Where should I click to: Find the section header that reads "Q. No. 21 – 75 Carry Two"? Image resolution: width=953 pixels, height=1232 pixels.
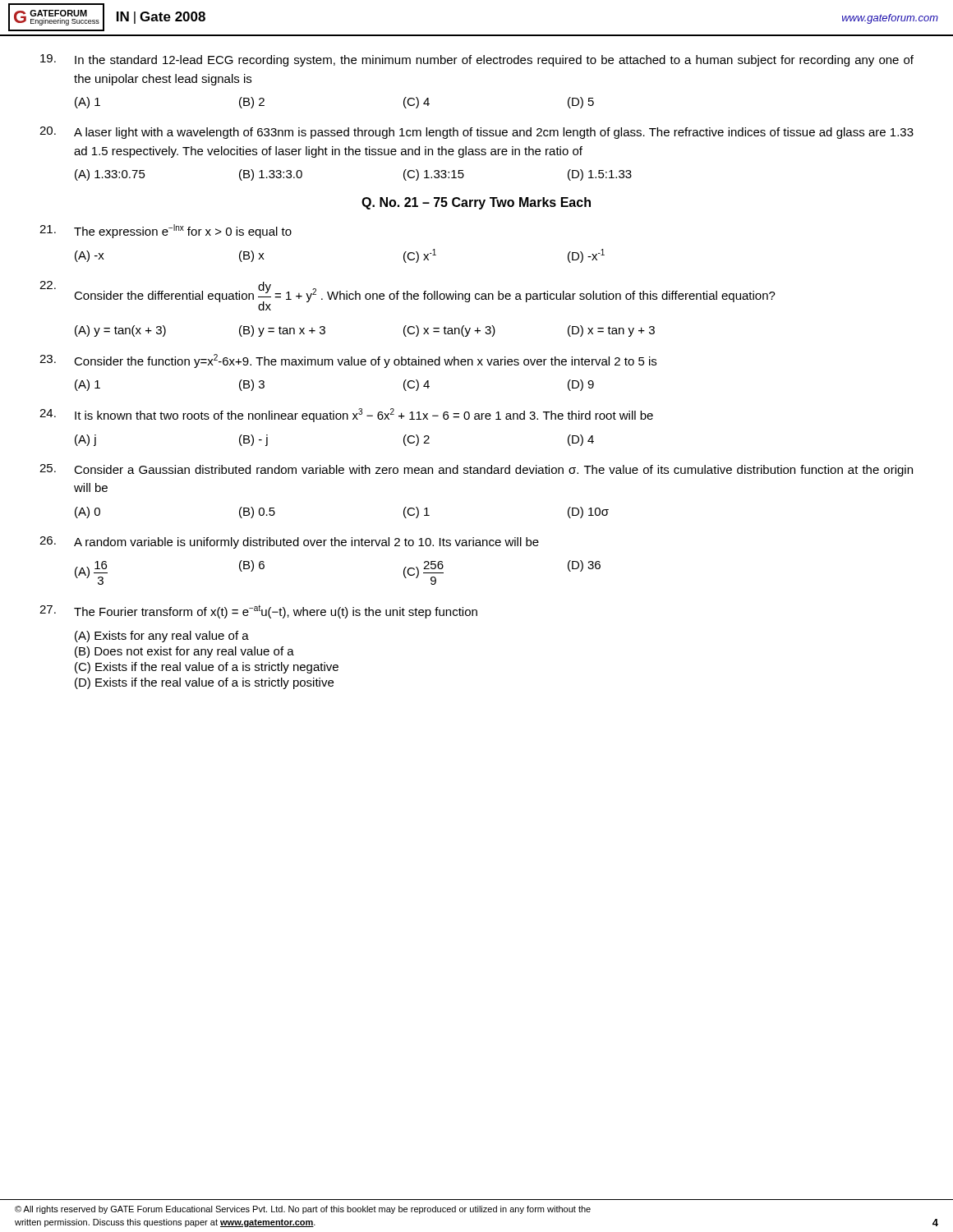click(476, 202)
